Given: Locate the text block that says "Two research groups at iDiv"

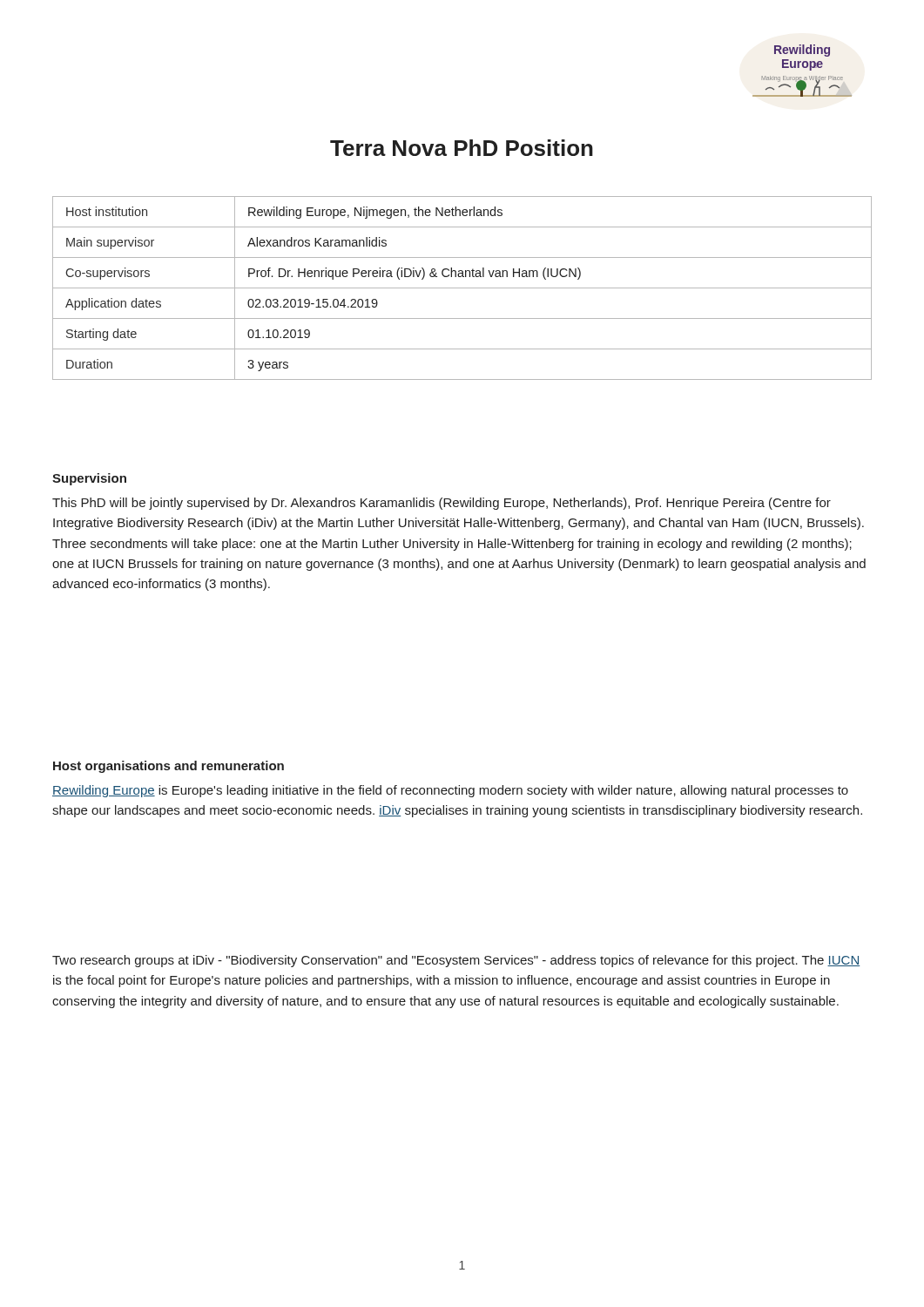Looking at the screenshot, I should pos(456,980).
